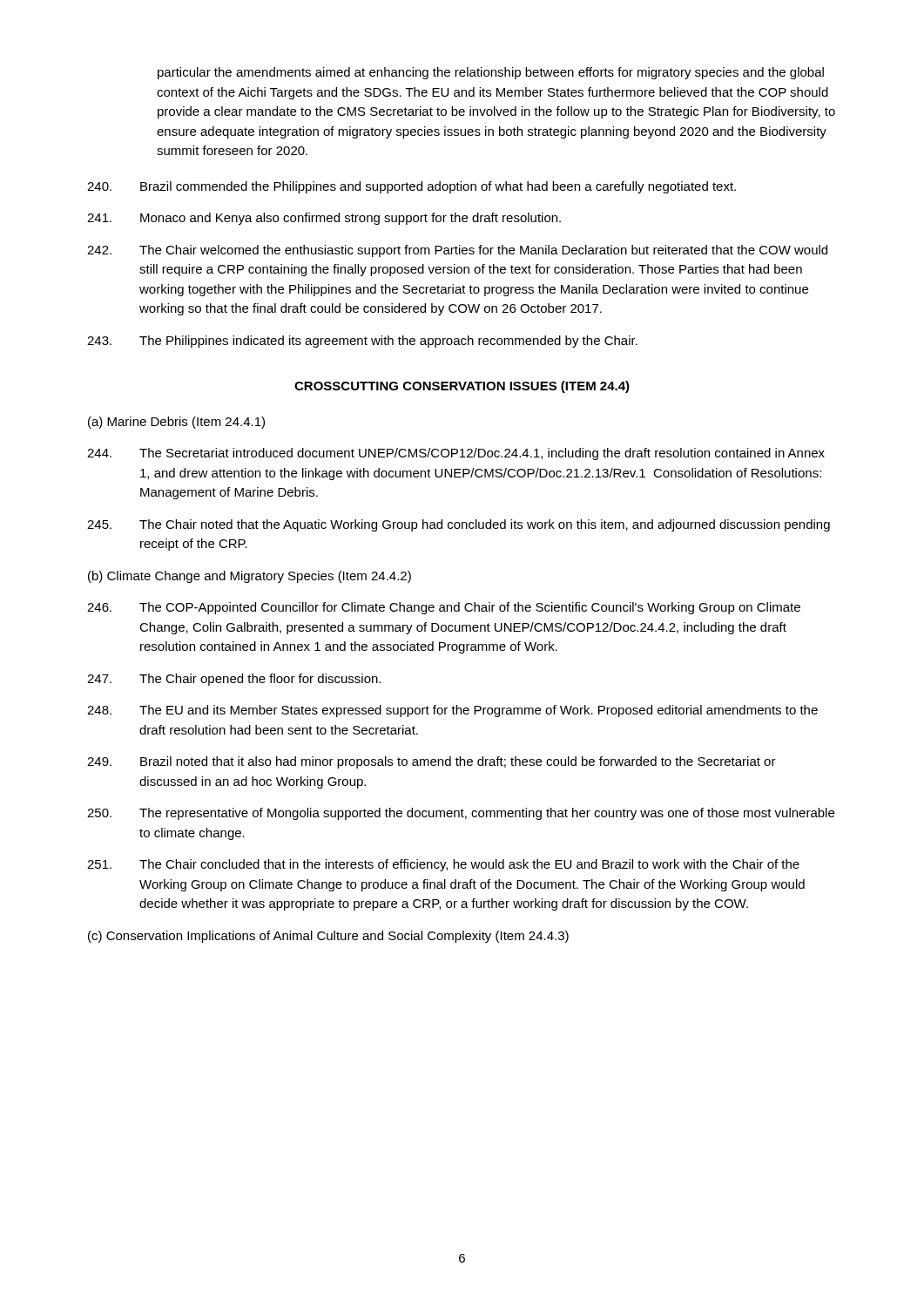Select the list item that reads "246. The COP-Appointed Councillor for Climate"
This screenshot has height=1307, width=924.
(462, 627)
